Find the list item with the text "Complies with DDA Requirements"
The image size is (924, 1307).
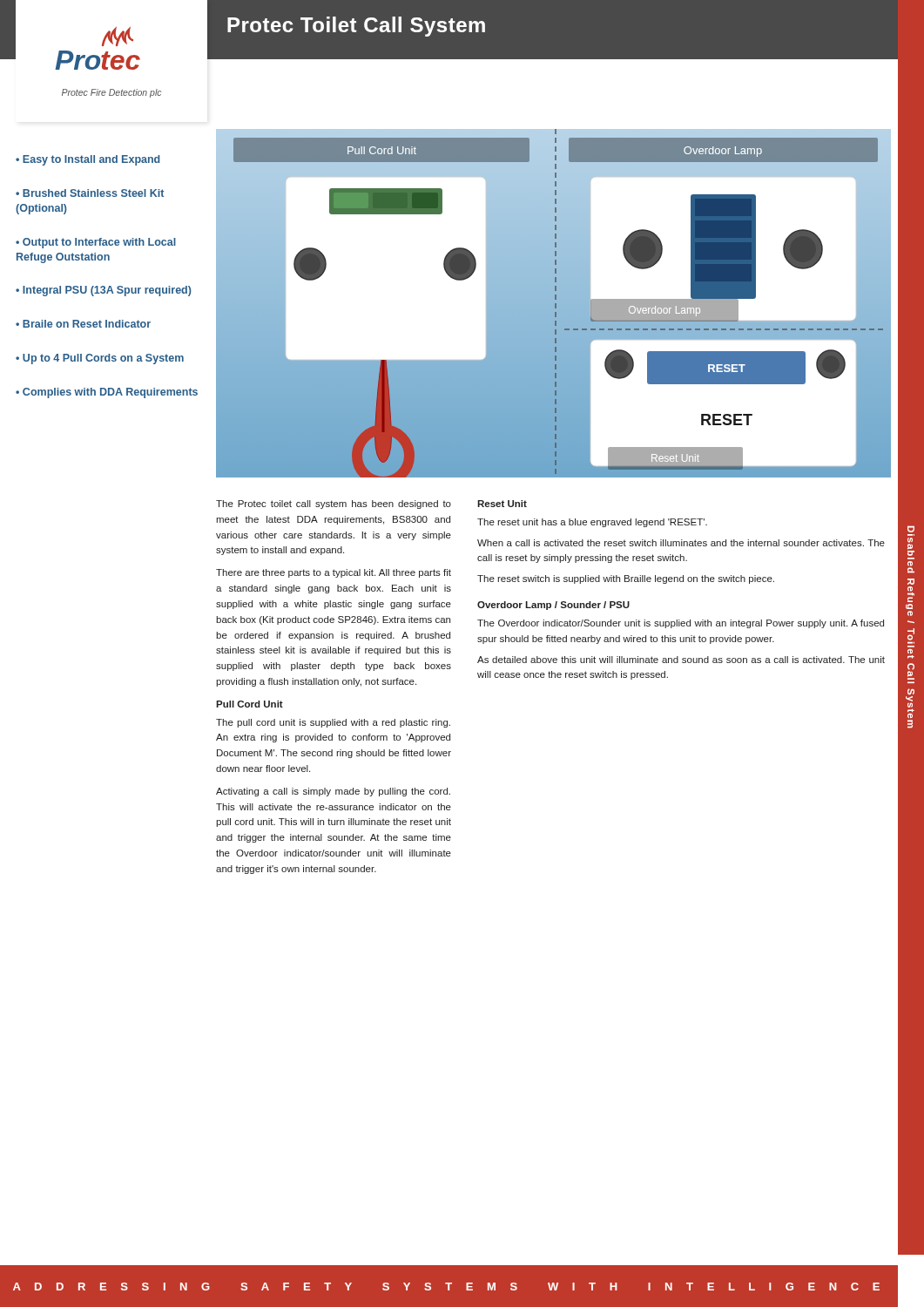click(x=110, y=392)
